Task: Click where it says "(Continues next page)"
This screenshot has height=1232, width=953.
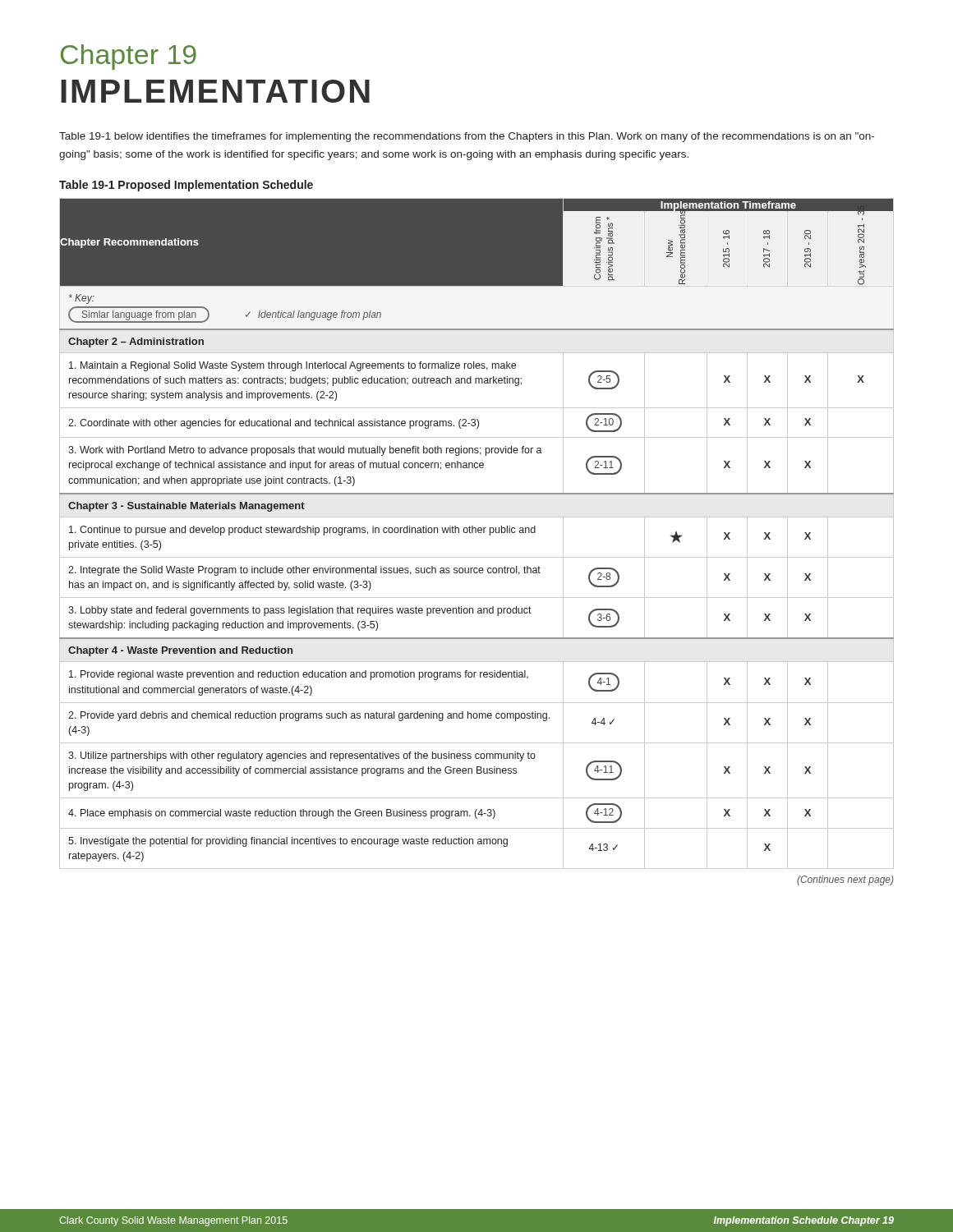Action: pos(845,880)
